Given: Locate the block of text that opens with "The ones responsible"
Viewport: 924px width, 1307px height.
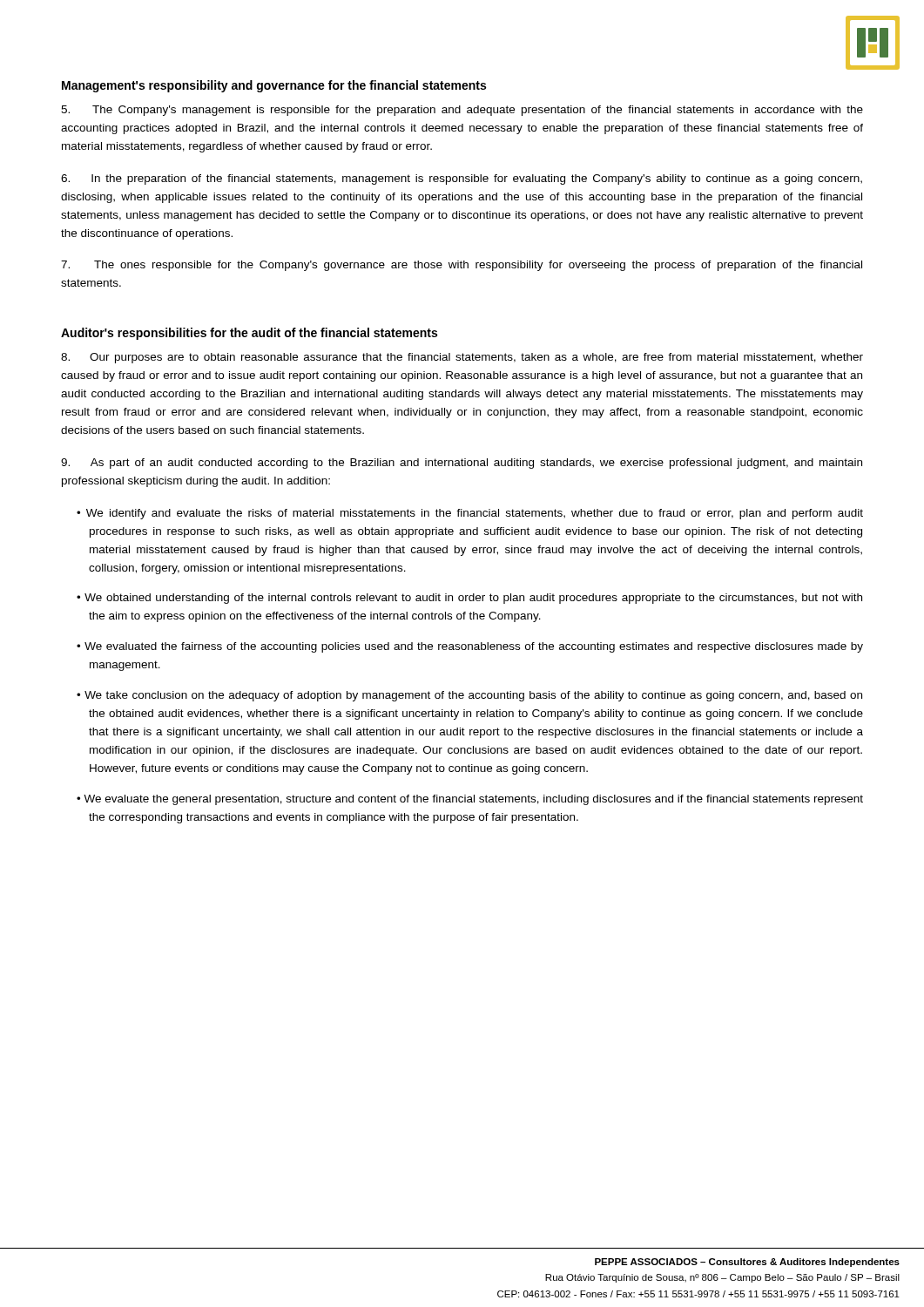Looking at the screenshot, I should click(x=462, y=274).
